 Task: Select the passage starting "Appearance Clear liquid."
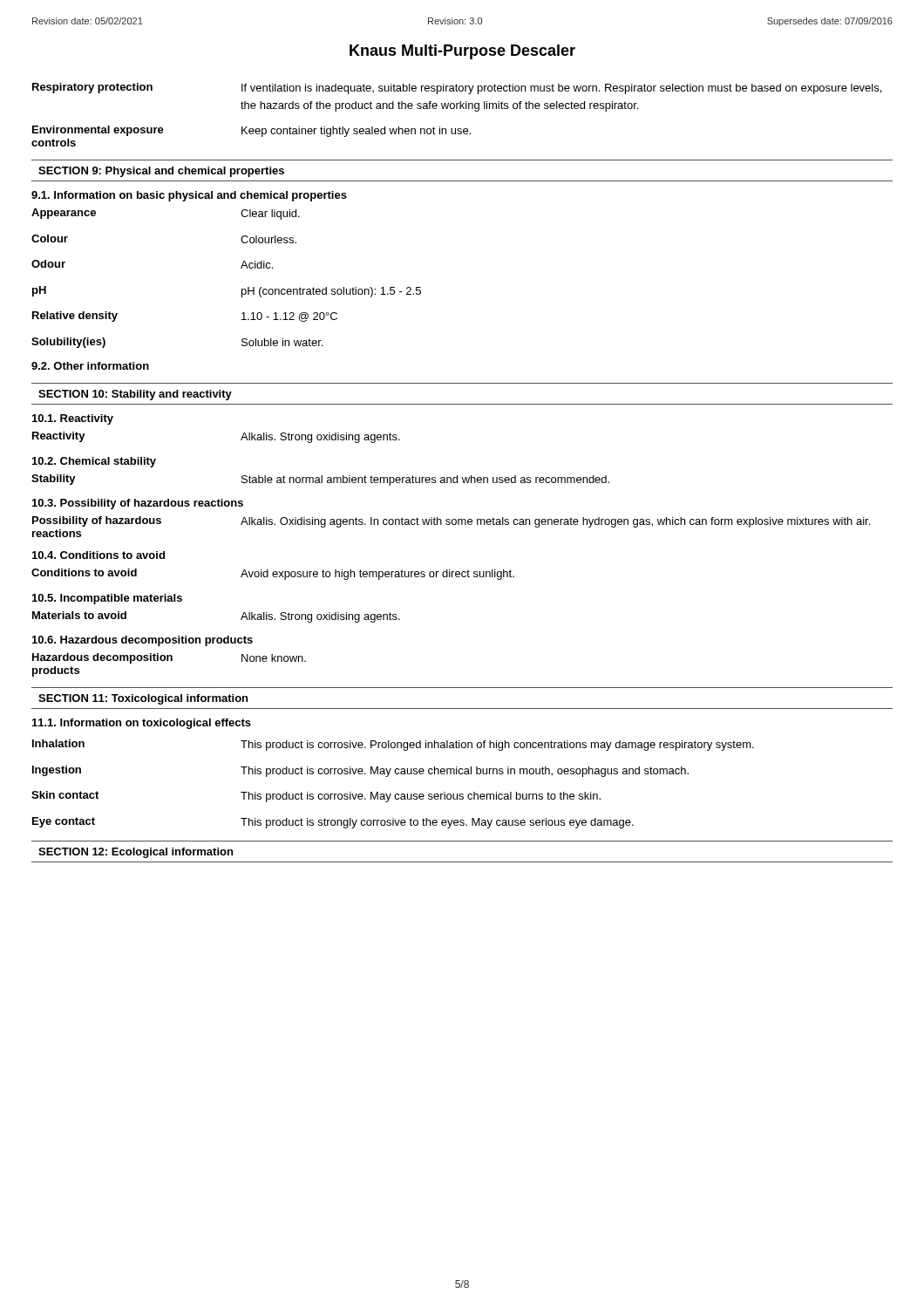click(x=68, y=214)
